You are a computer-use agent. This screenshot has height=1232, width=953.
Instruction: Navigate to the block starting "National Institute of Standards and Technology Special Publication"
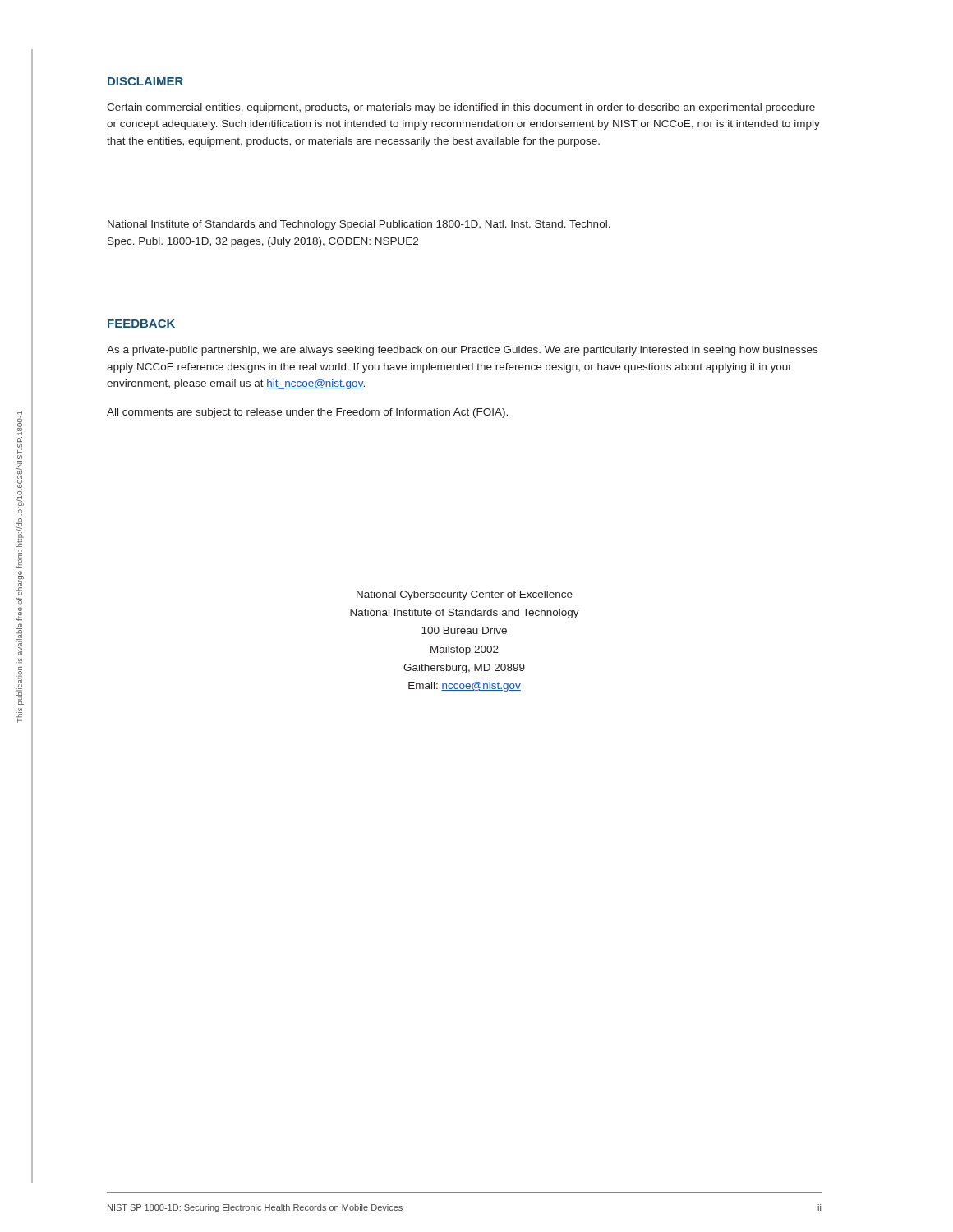coord(464,233)
